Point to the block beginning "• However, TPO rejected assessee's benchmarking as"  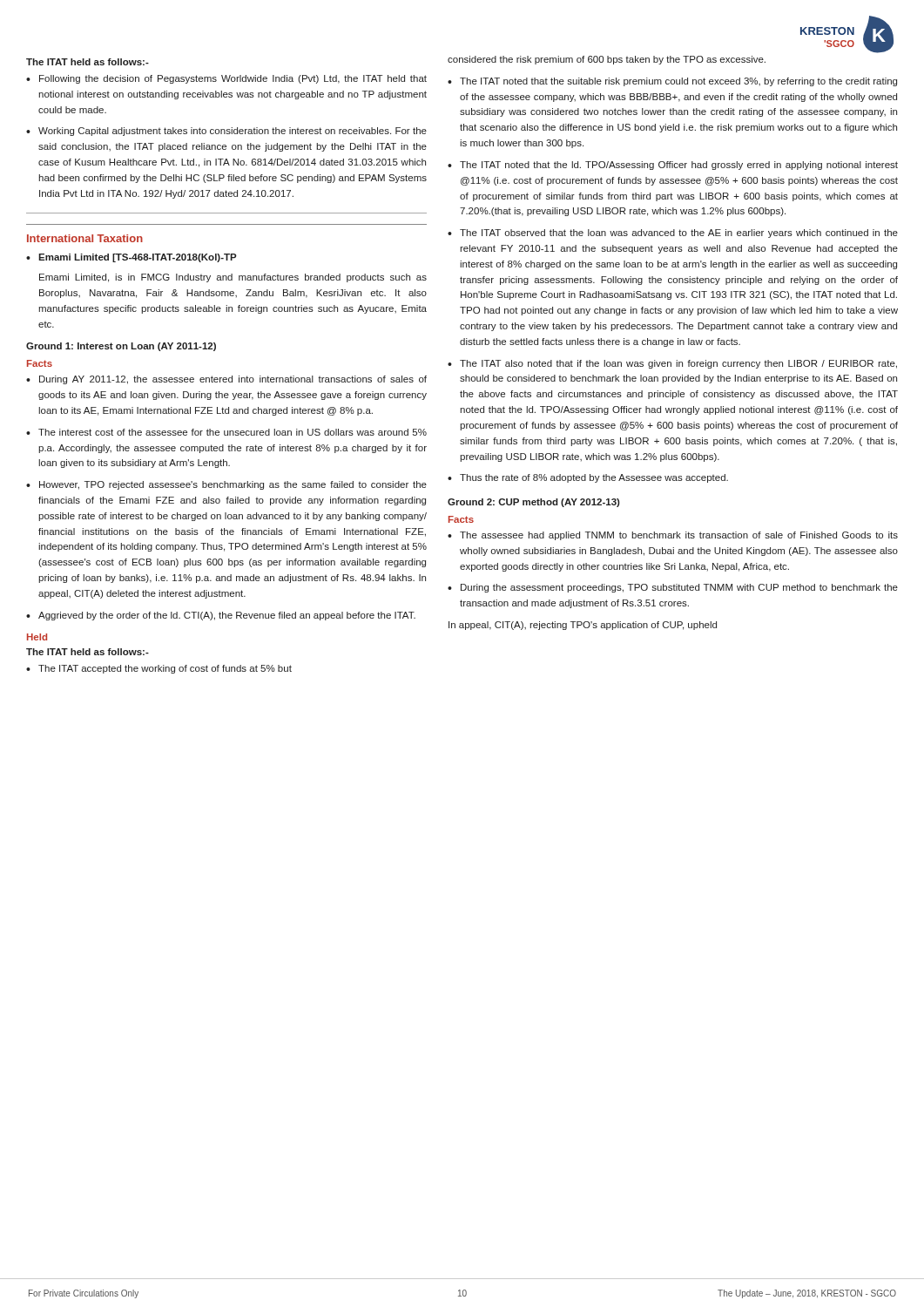[x=226, y=540]
